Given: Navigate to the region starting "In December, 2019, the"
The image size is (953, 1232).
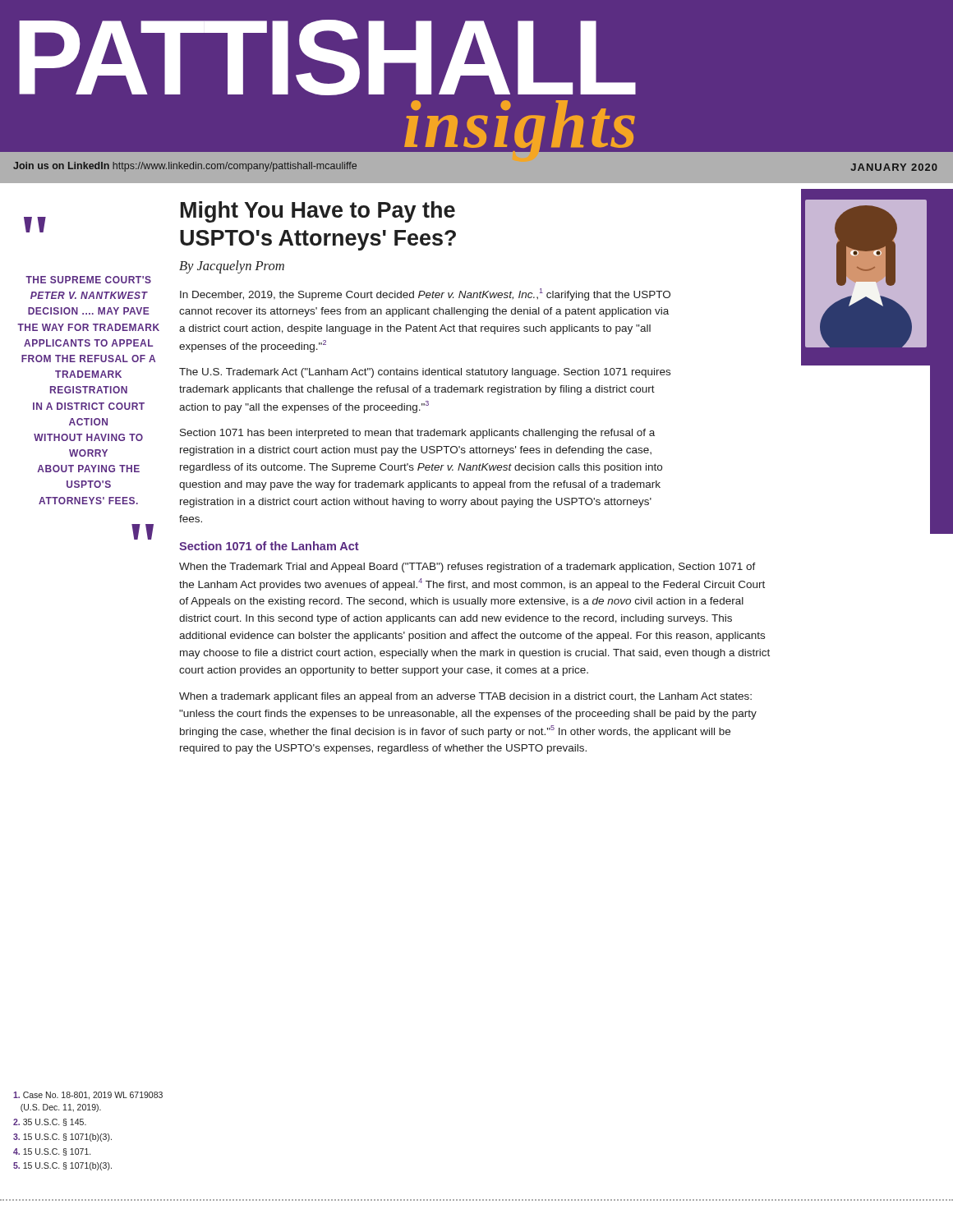Looking at the screenshot, I should (x=426, y=320).
